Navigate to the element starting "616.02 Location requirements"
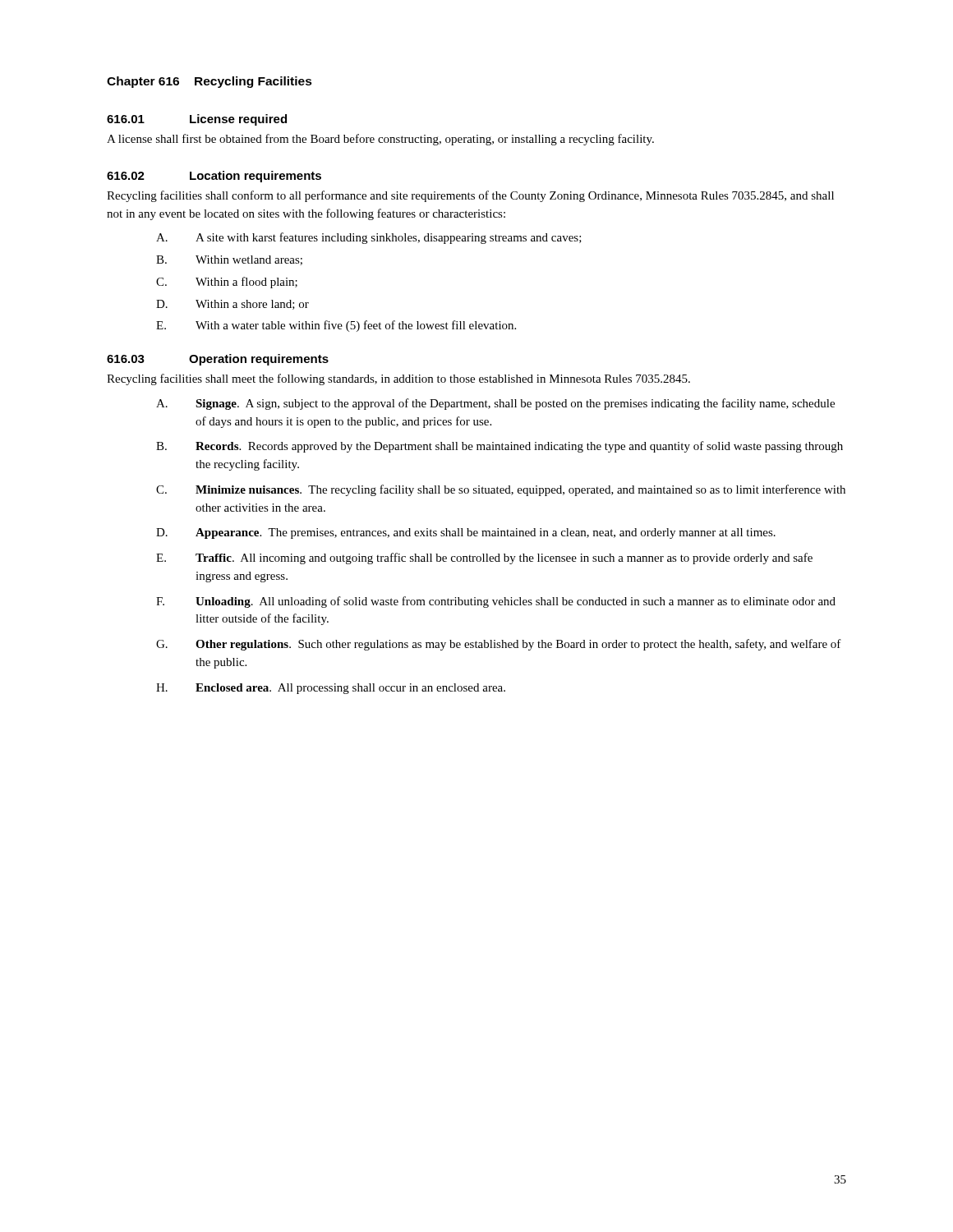Screen dimensions: 1232x953 214,175
